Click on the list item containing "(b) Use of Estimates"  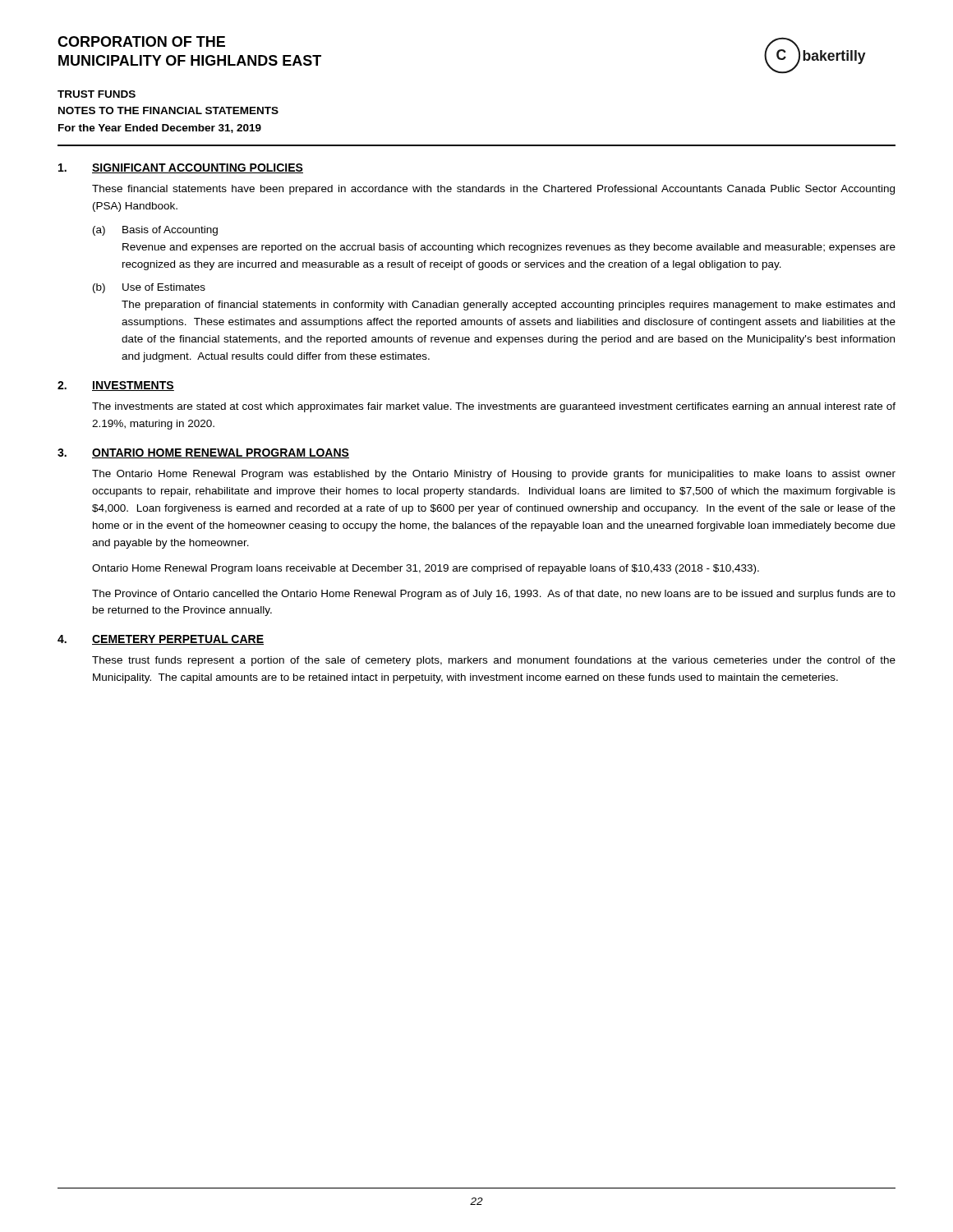149,287
